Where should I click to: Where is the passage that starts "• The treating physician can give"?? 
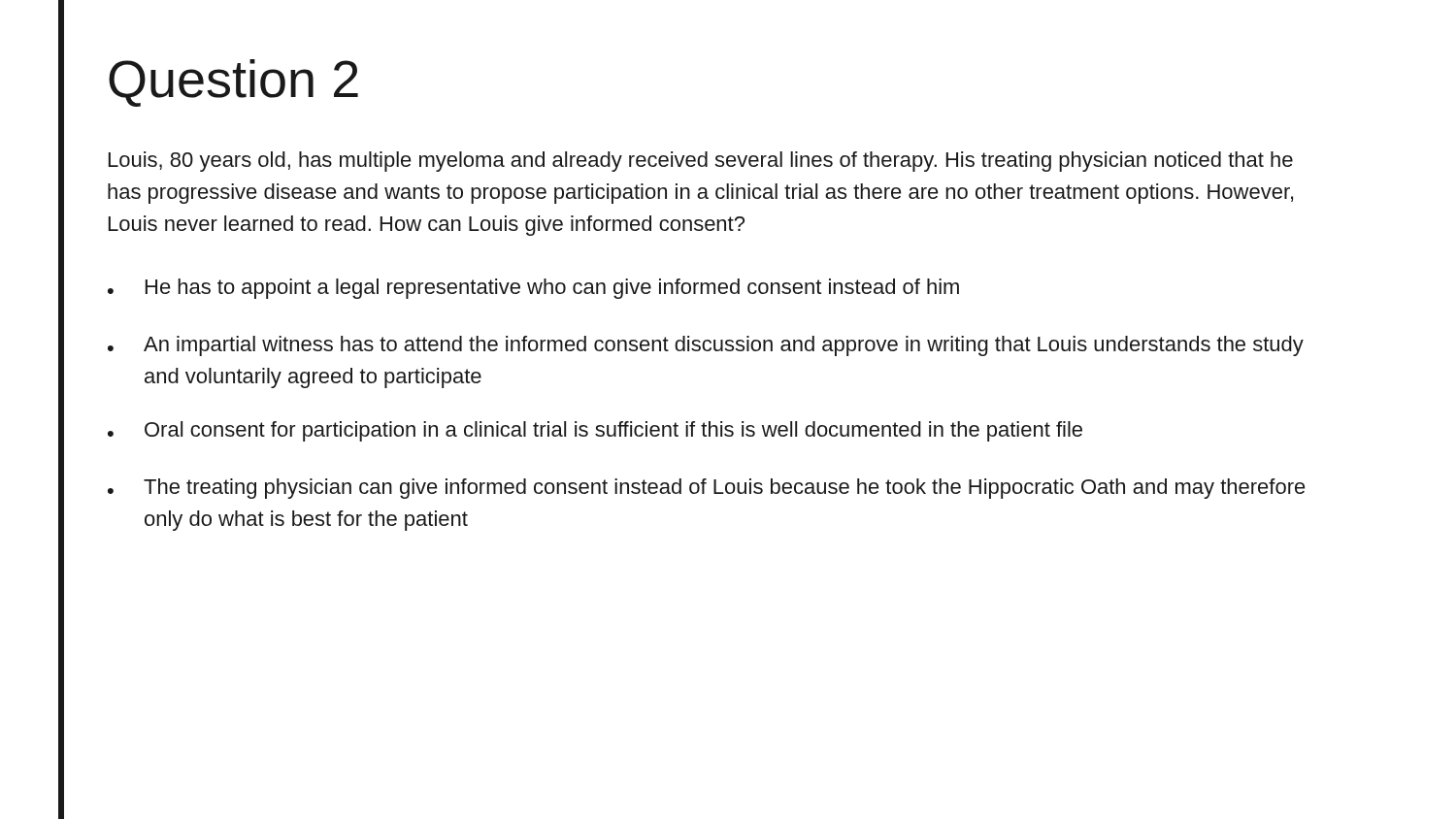click(x=713, y=503)
